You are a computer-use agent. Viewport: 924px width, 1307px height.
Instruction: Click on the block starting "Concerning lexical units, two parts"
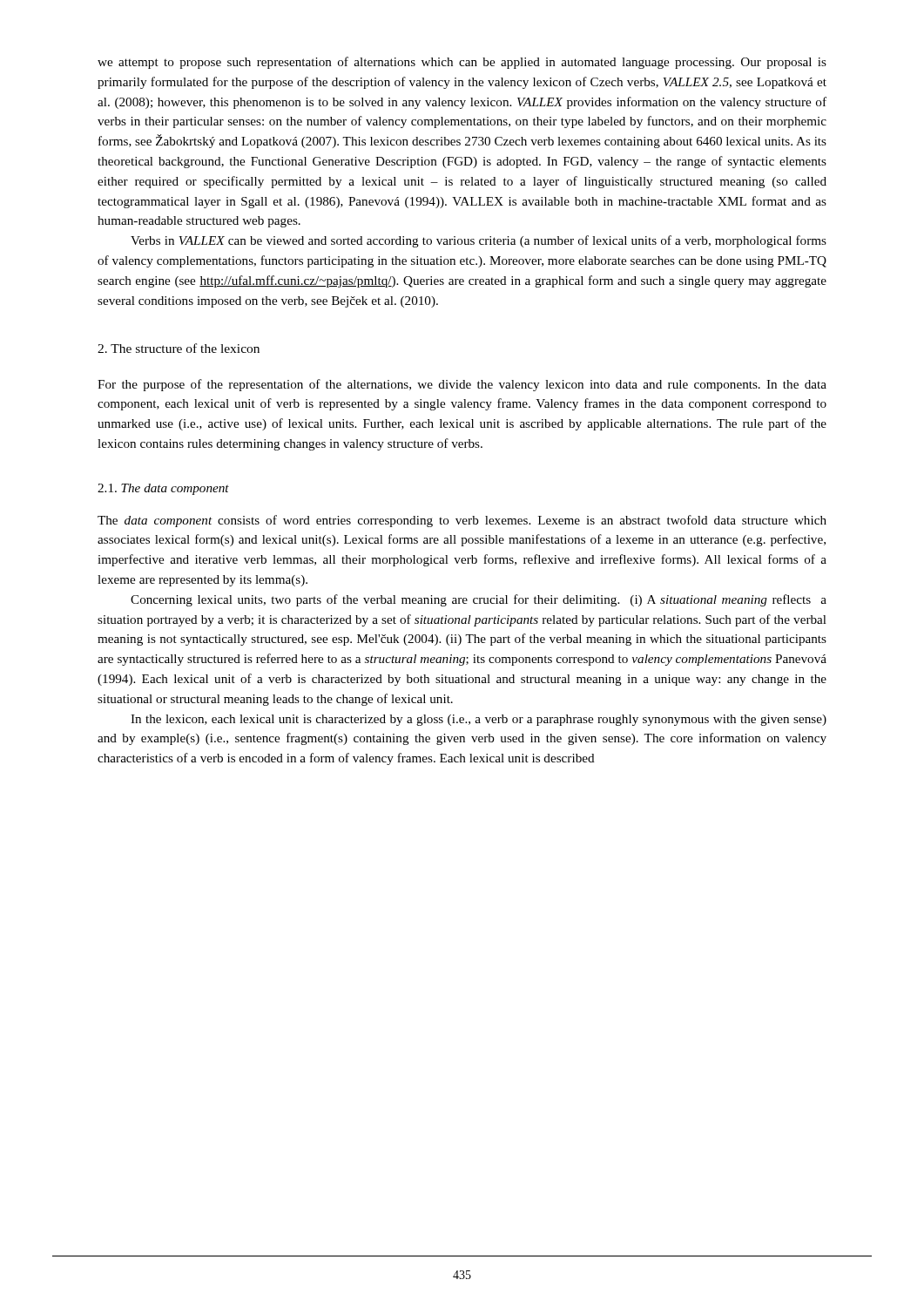(462, 649)
